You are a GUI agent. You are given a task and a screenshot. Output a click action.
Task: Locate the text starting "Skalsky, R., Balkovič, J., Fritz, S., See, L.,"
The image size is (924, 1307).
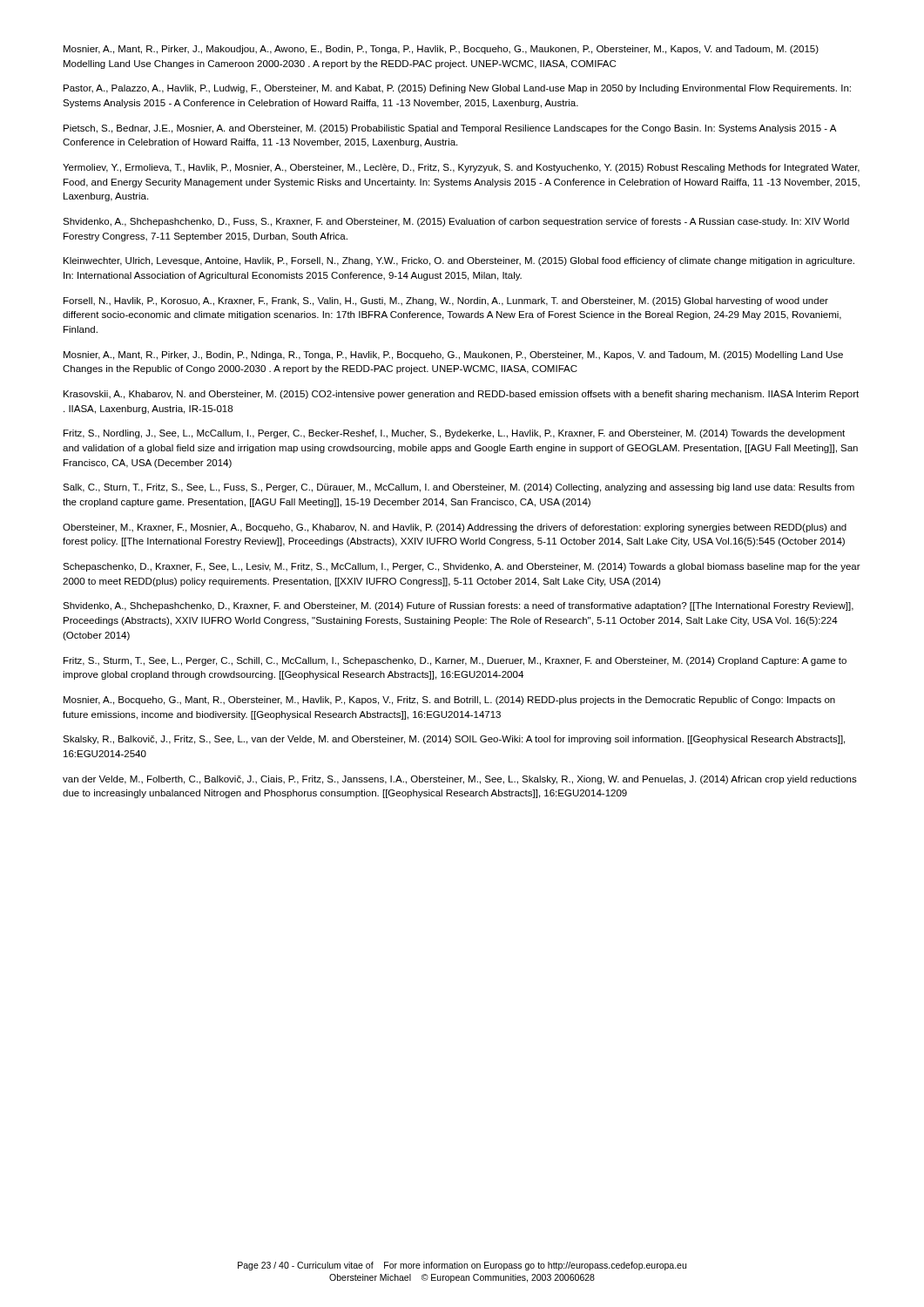point(454,746)
